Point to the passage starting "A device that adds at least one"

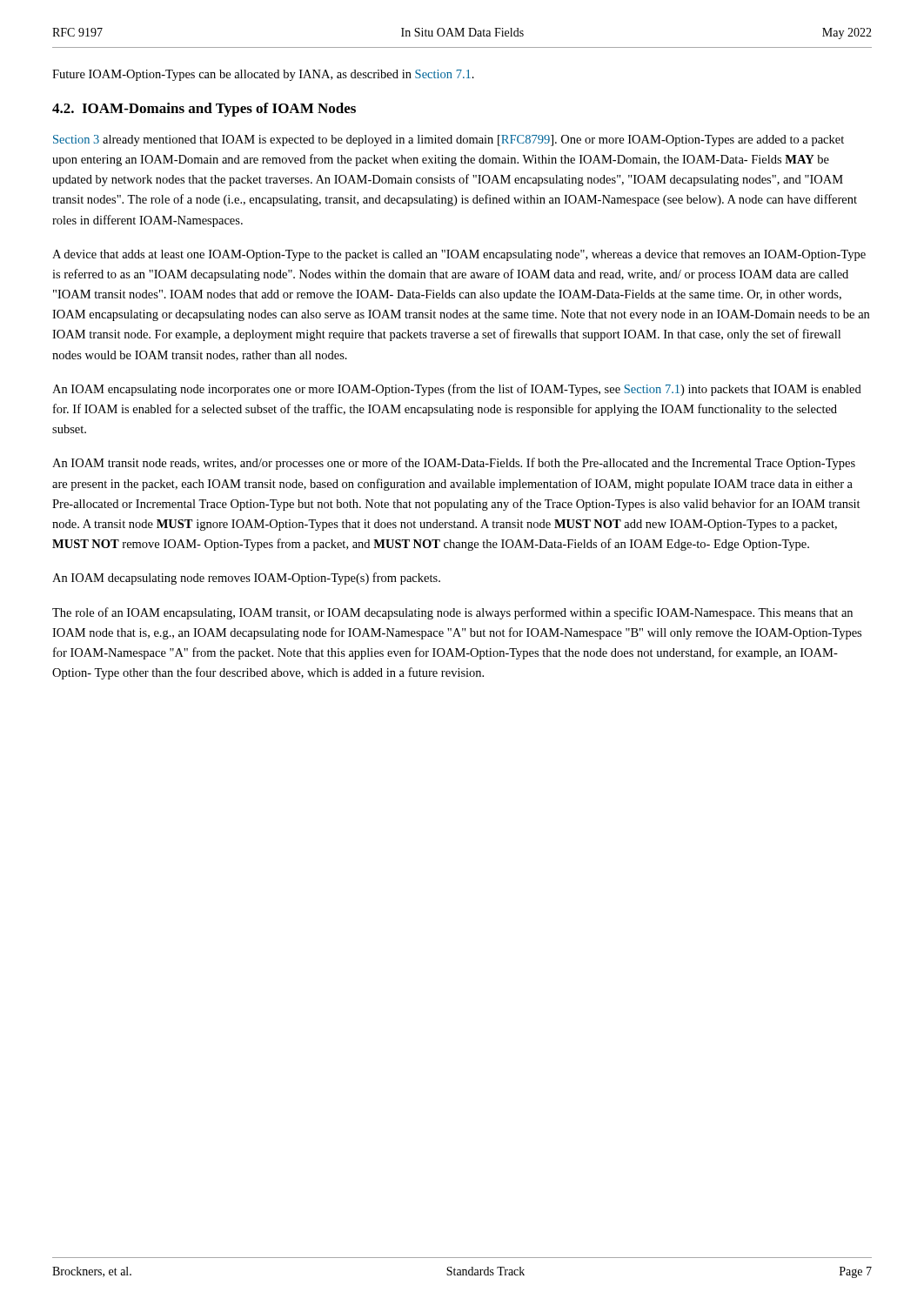click(x=461, y=304)
